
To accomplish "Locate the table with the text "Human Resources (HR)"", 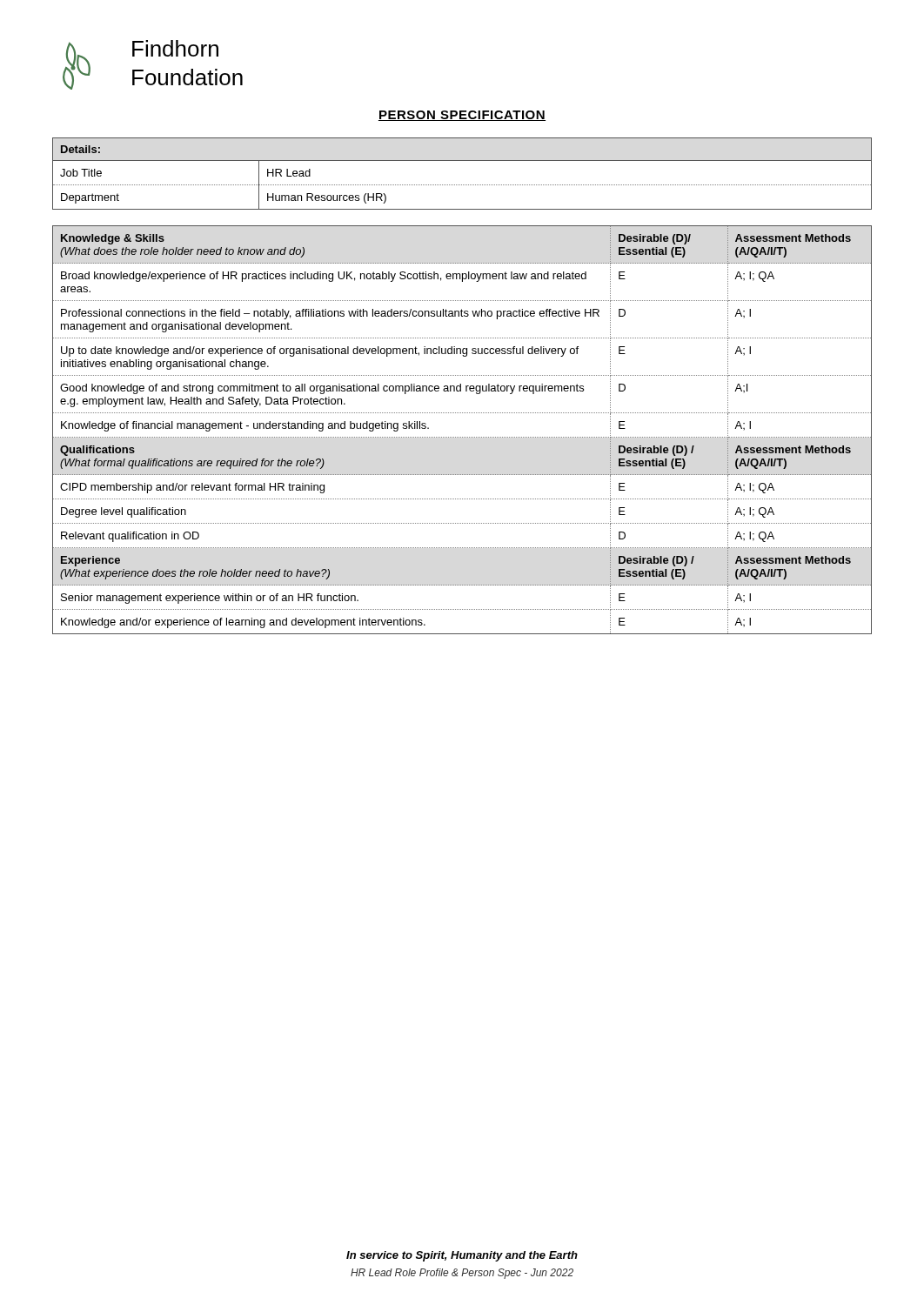I will [x=462, y=174].
